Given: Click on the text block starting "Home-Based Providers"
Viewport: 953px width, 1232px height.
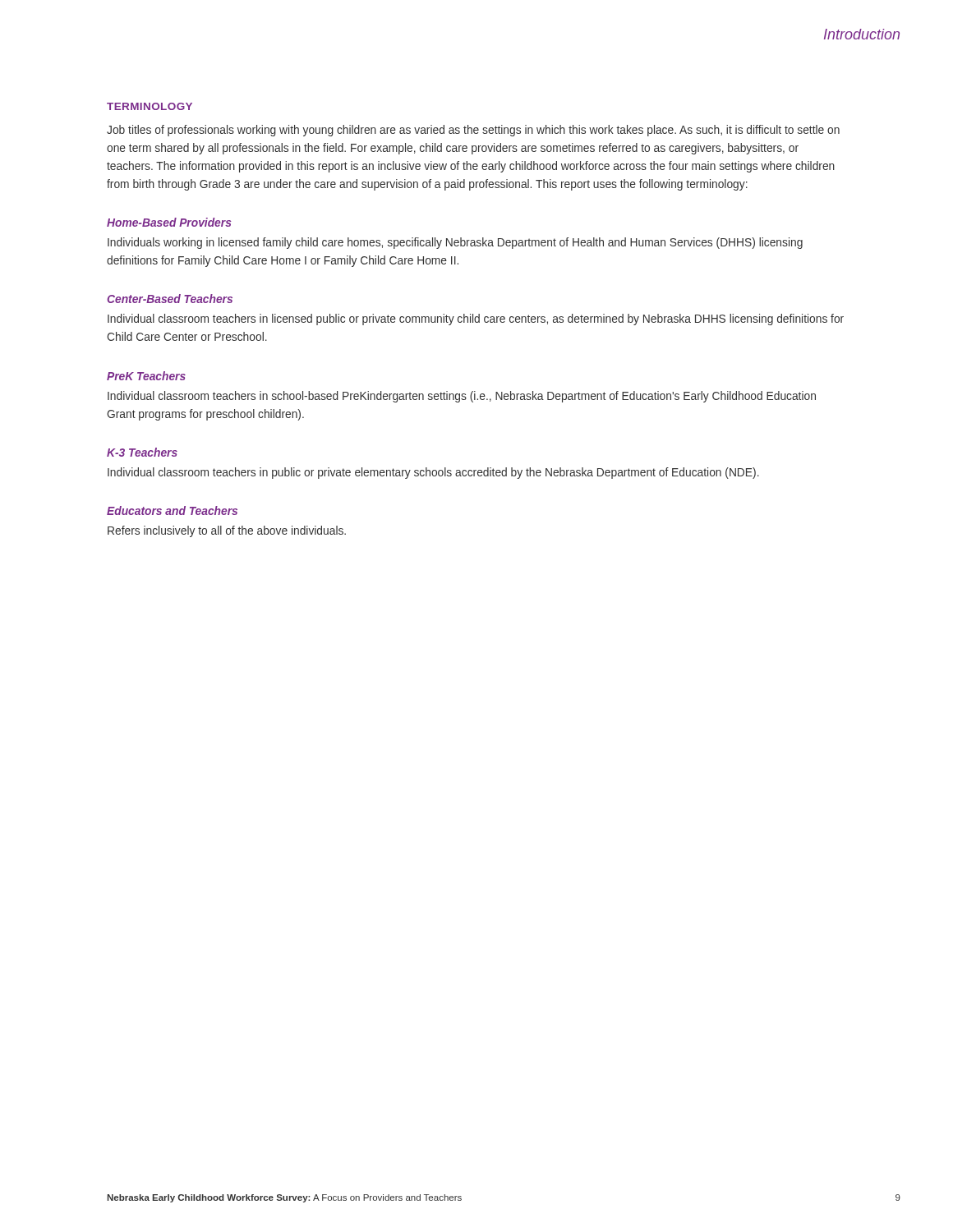Looking at the screenshot, I should click(169, 223).
